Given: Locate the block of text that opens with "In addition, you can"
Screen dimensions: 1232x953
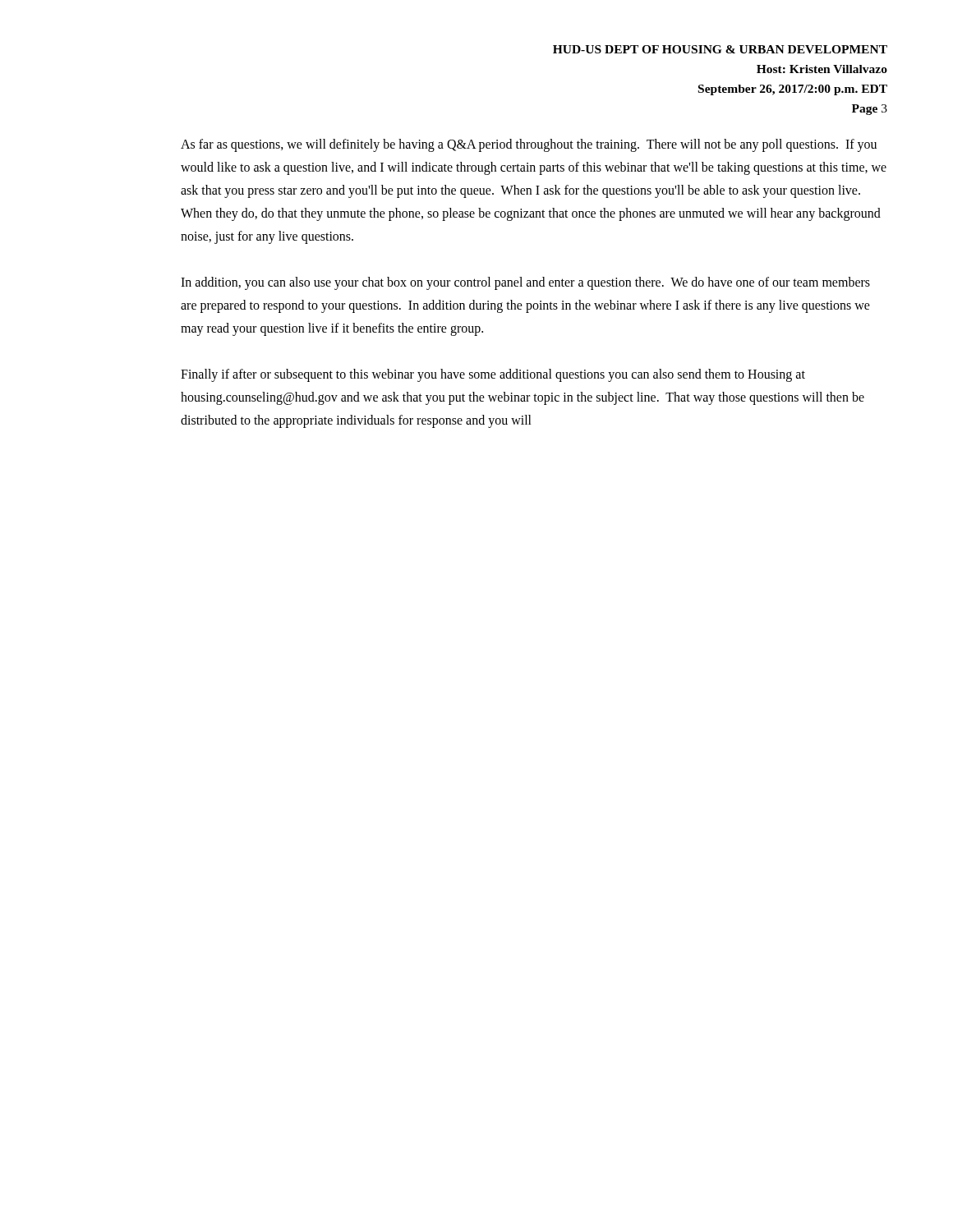Looking at the screenshot, I should [x=525, y=305].
